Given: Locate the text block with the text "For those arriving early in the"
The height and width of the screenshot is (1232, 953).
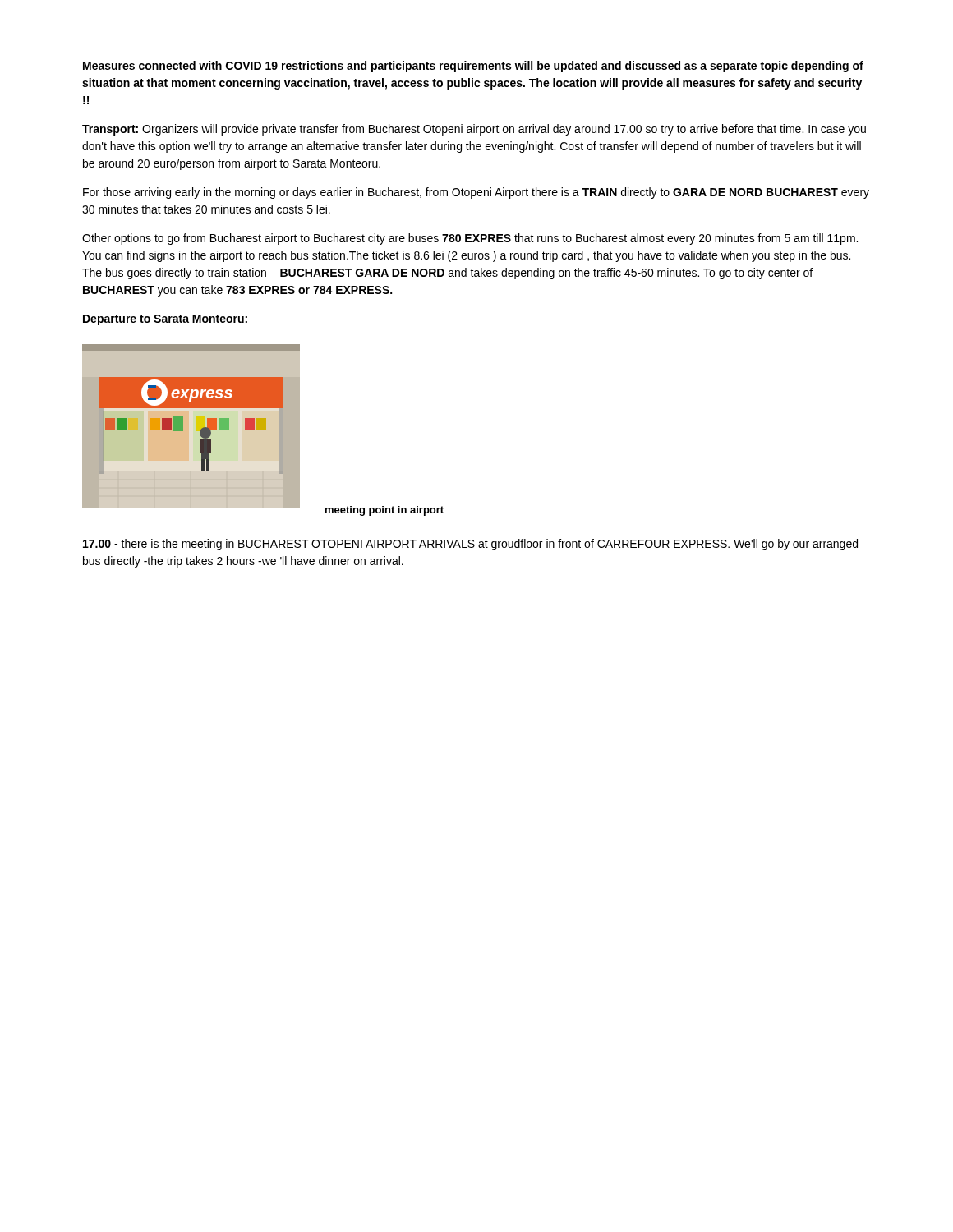Looking at the screenshot, I should point(476,201).
